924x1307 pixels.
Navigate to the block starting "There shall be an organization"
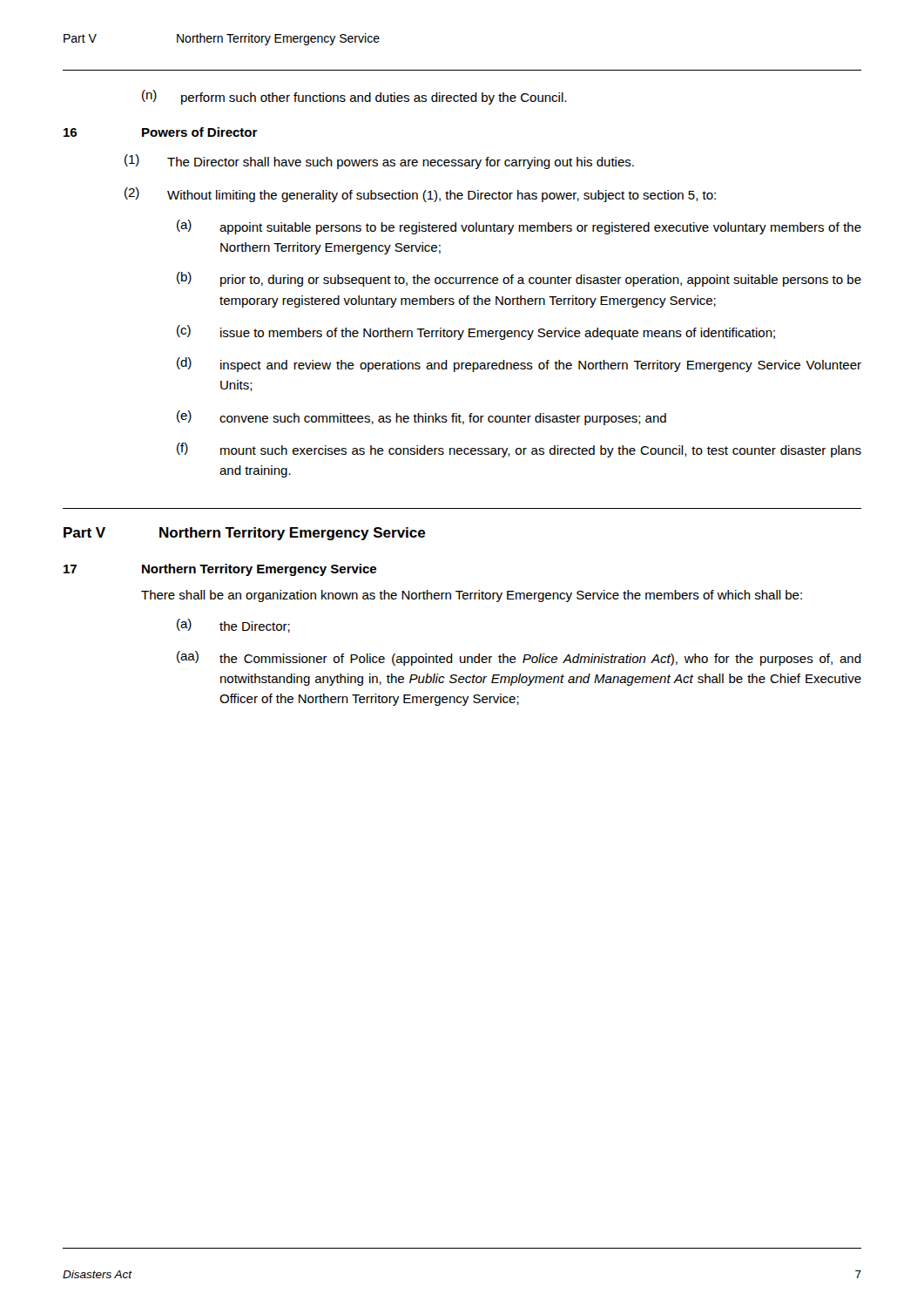pos(472,595)
